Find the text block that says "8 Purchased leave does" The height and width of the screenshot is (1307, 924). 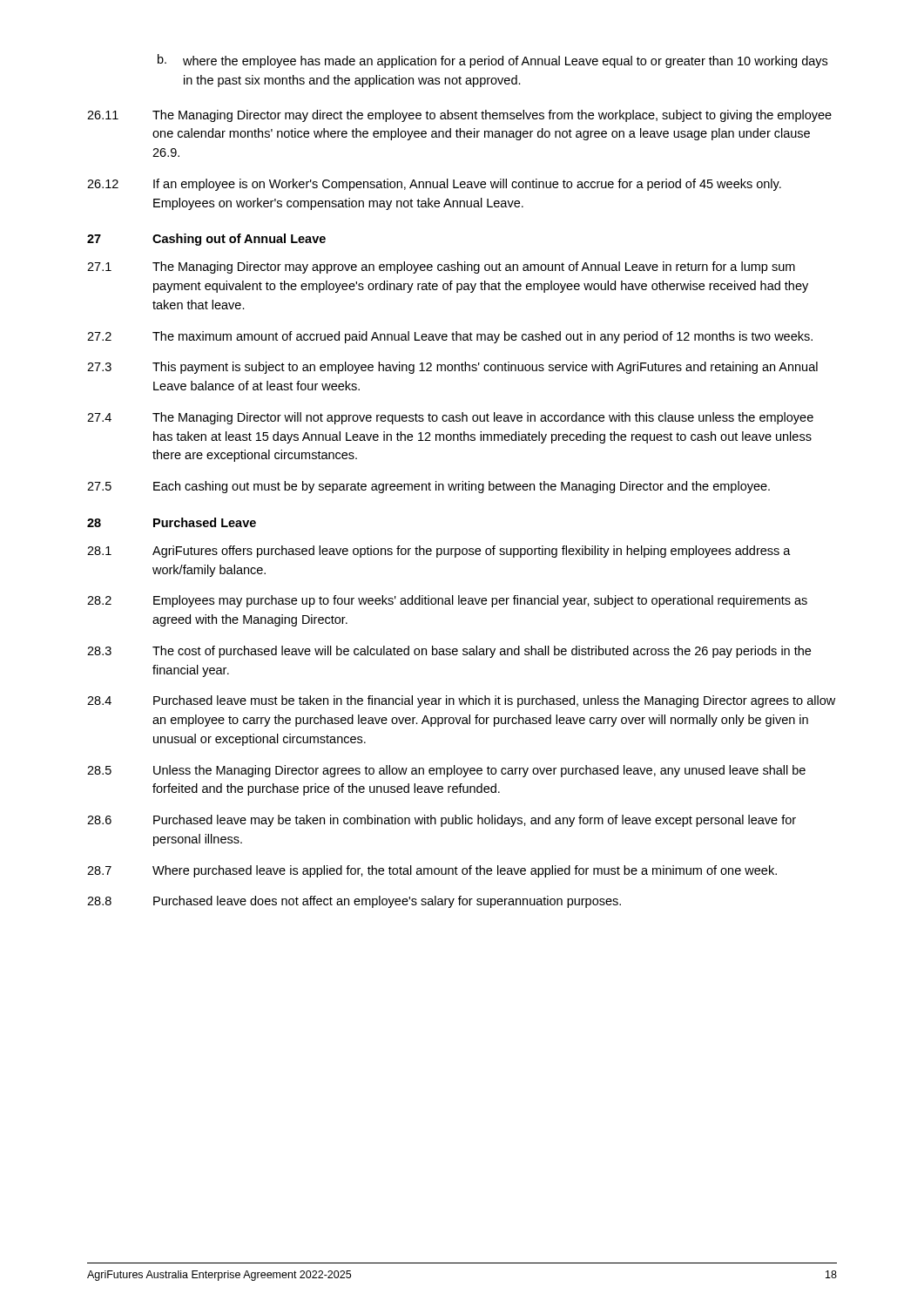point(462,902)
